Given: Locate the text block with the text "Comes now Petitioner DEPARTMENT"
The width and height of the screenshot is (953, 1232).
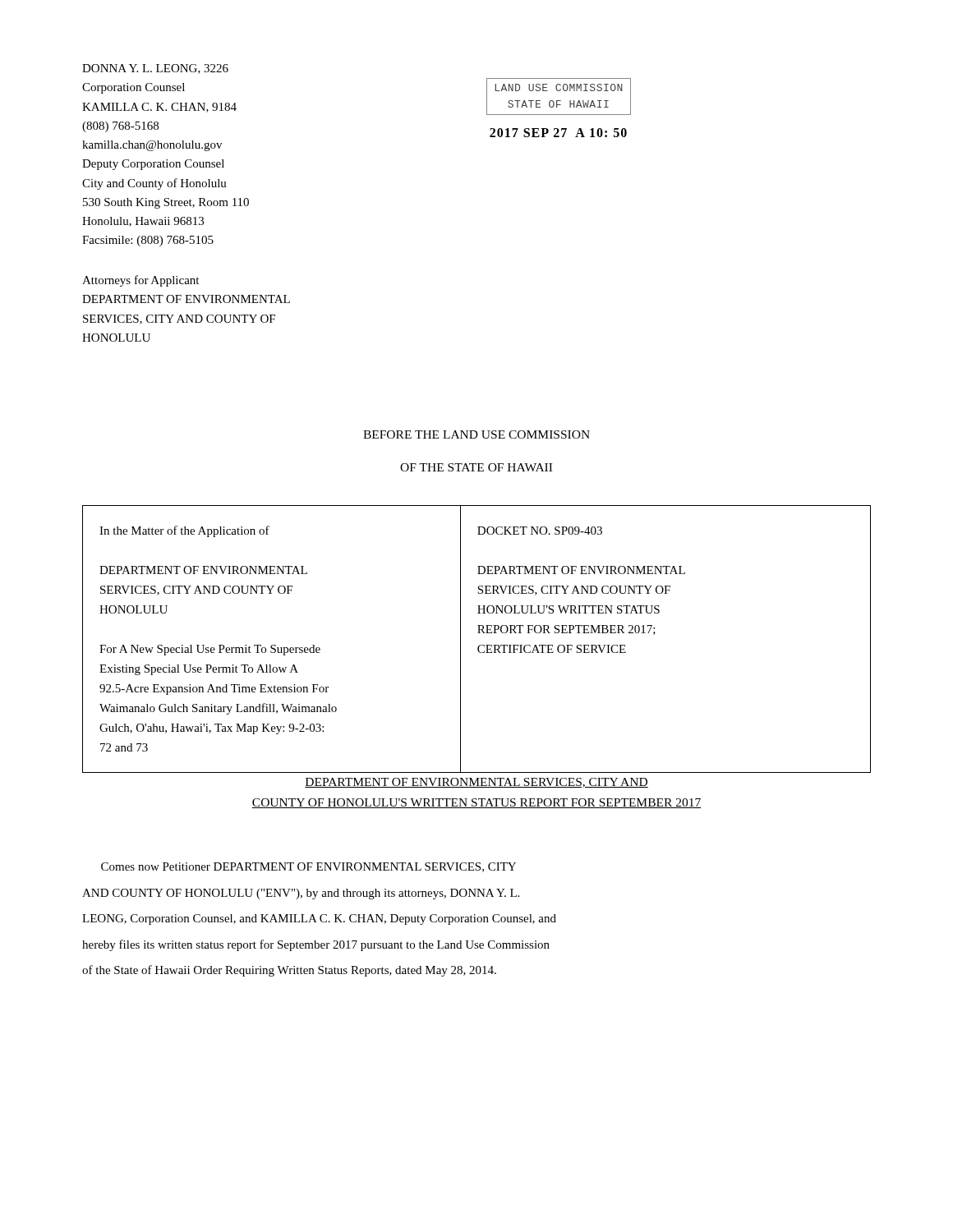Looking at the screenshot, I should [x=476, y=919].
